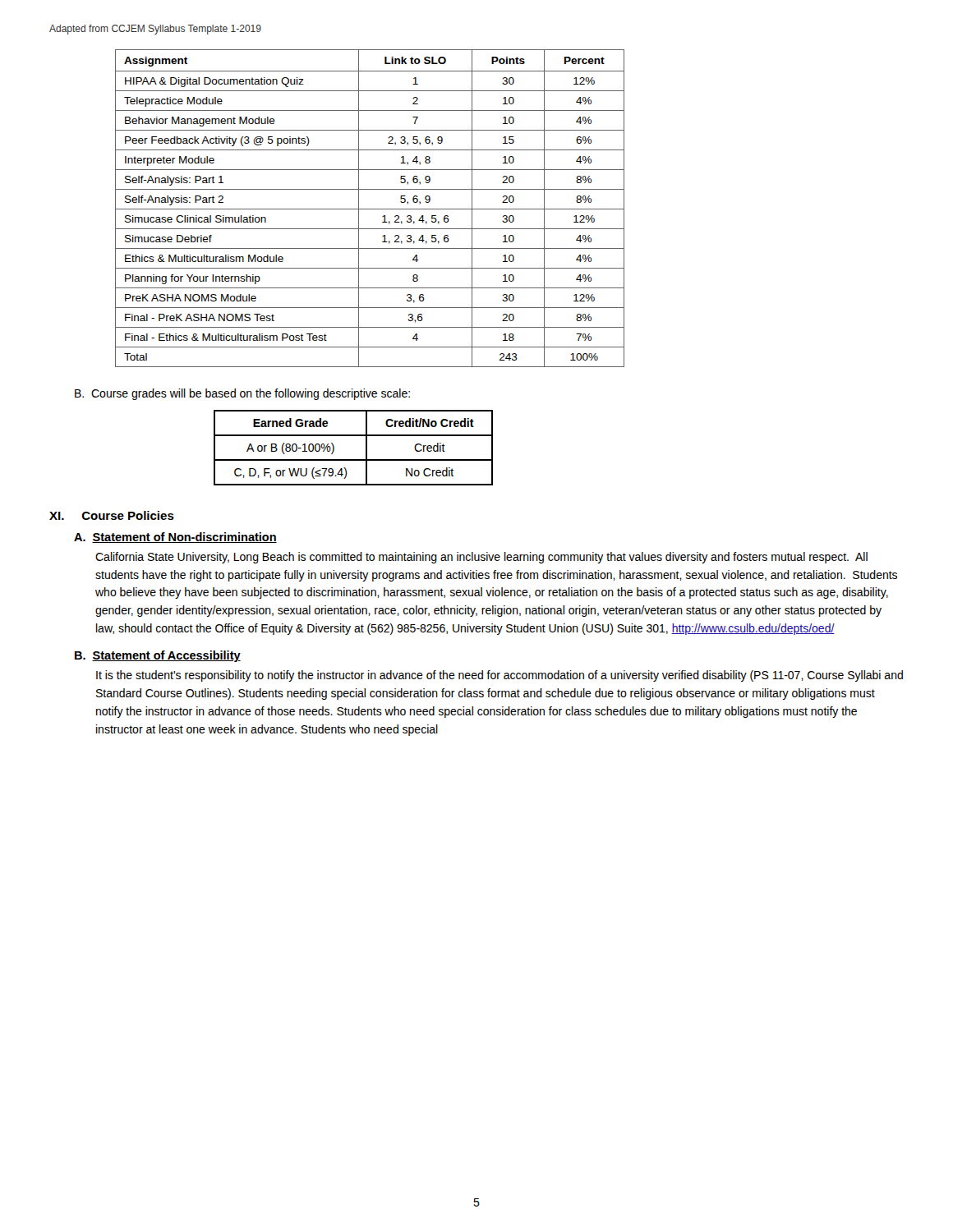Select the text block starting "XI. Course Policies"
The height and width of the screenshot is (1232, 953).
pos(112,515)
